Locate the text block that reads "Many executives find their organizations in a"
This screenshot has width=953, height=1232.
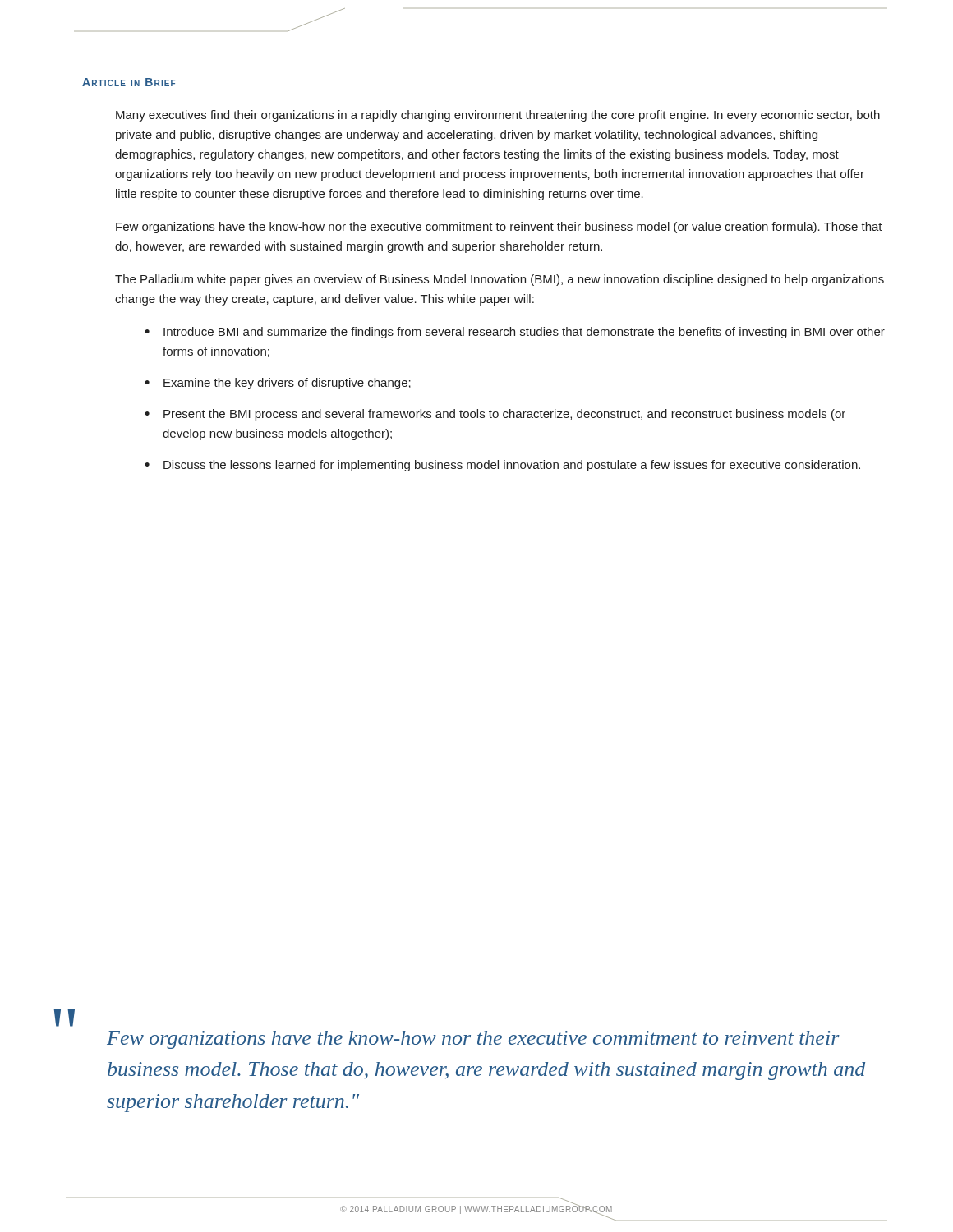point(498,154)
